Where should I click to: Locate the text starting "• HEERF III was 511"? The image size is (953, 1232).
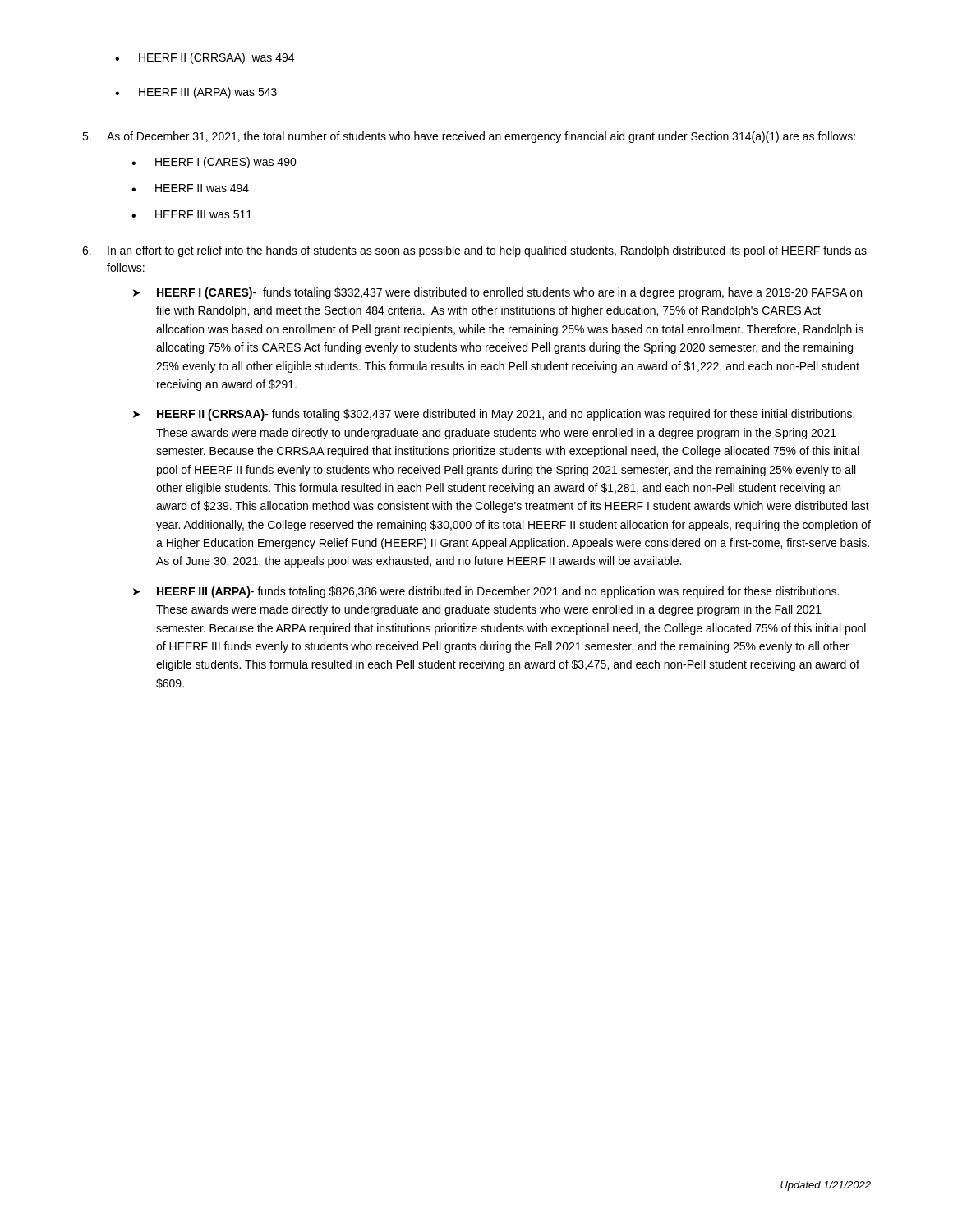(192, 216)
